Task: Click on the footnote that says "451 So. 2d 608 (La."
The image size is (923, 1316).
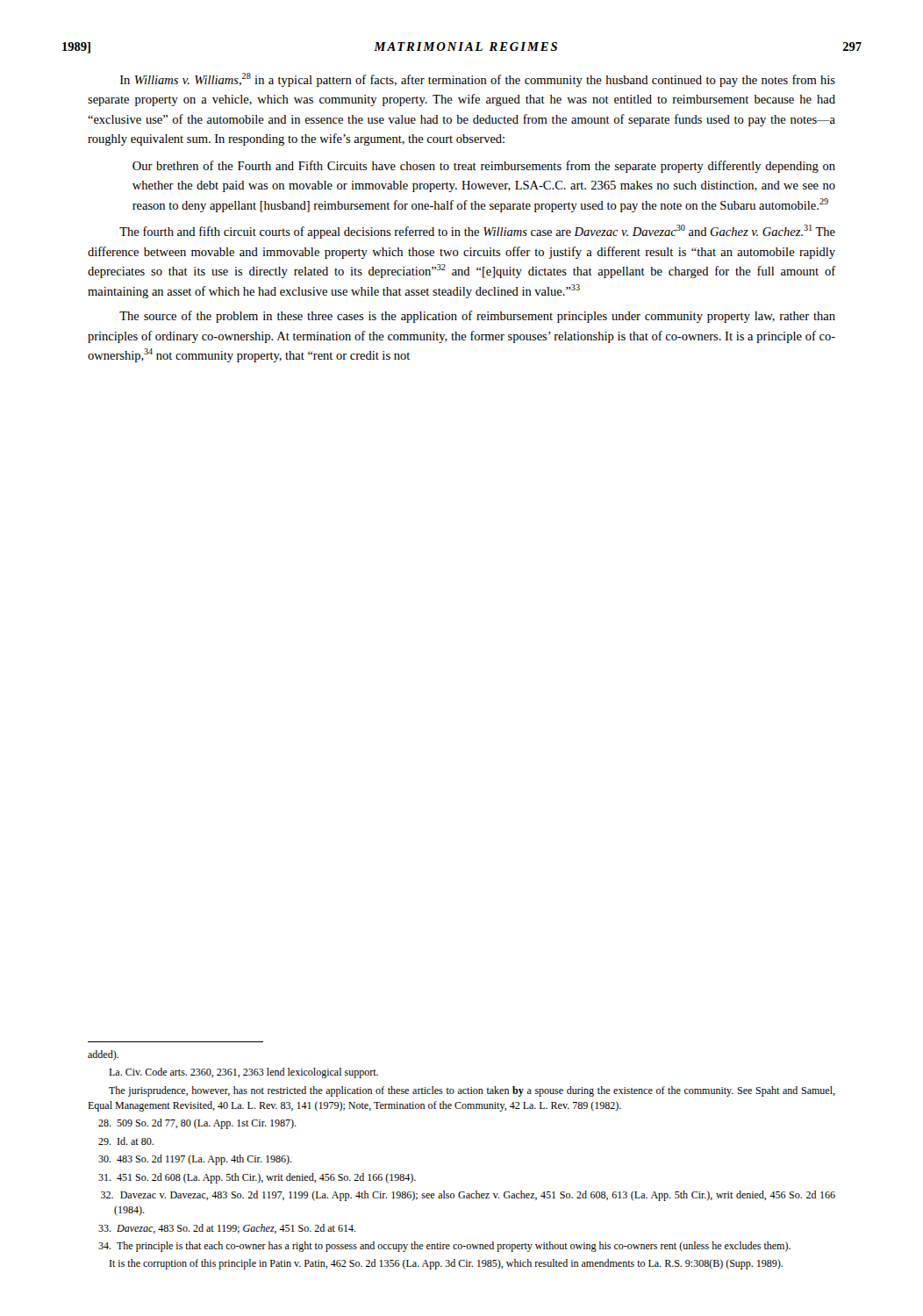Action: pos(257,1178)
